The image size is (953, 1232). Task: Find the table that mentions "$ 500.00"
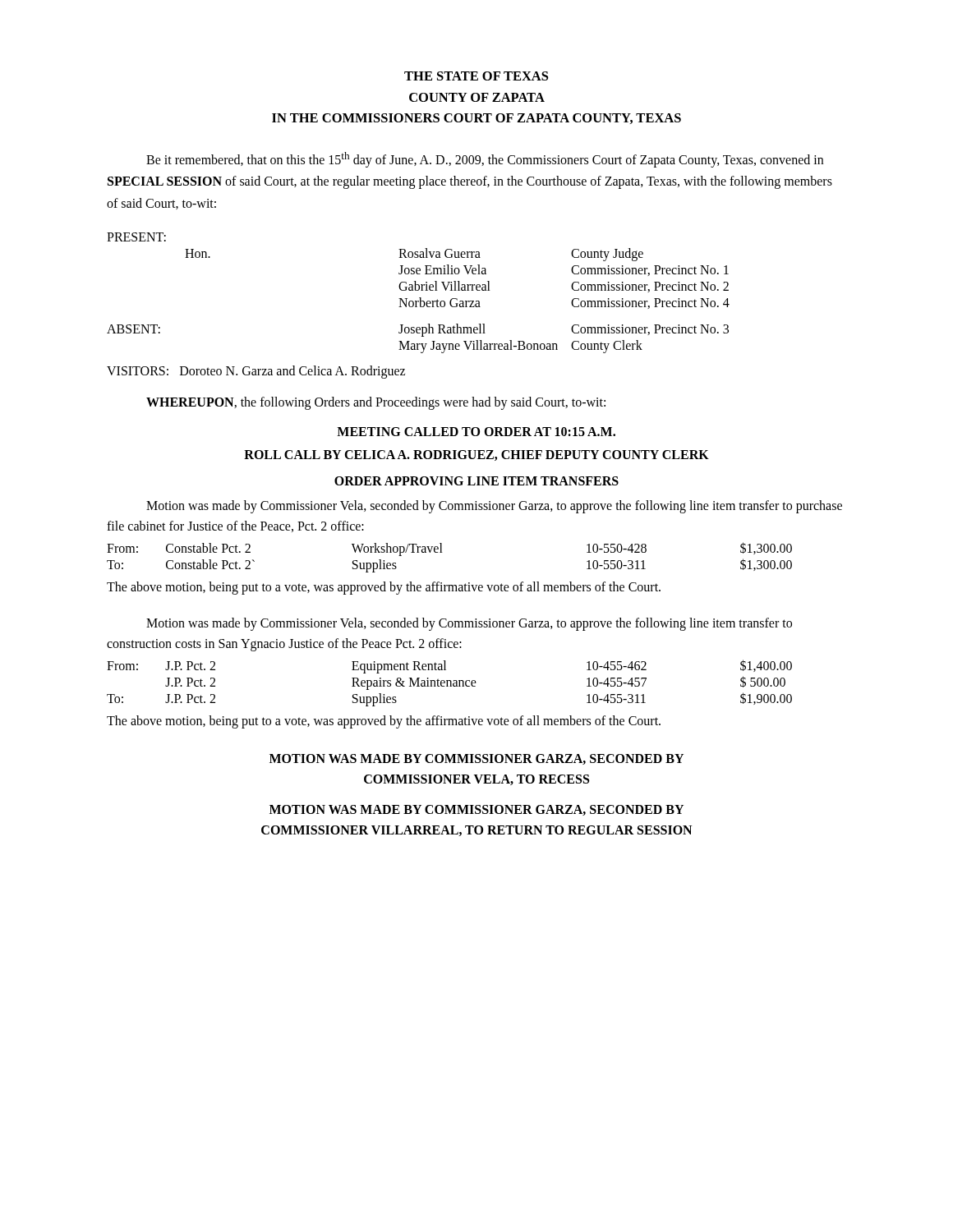click(476, 682)
